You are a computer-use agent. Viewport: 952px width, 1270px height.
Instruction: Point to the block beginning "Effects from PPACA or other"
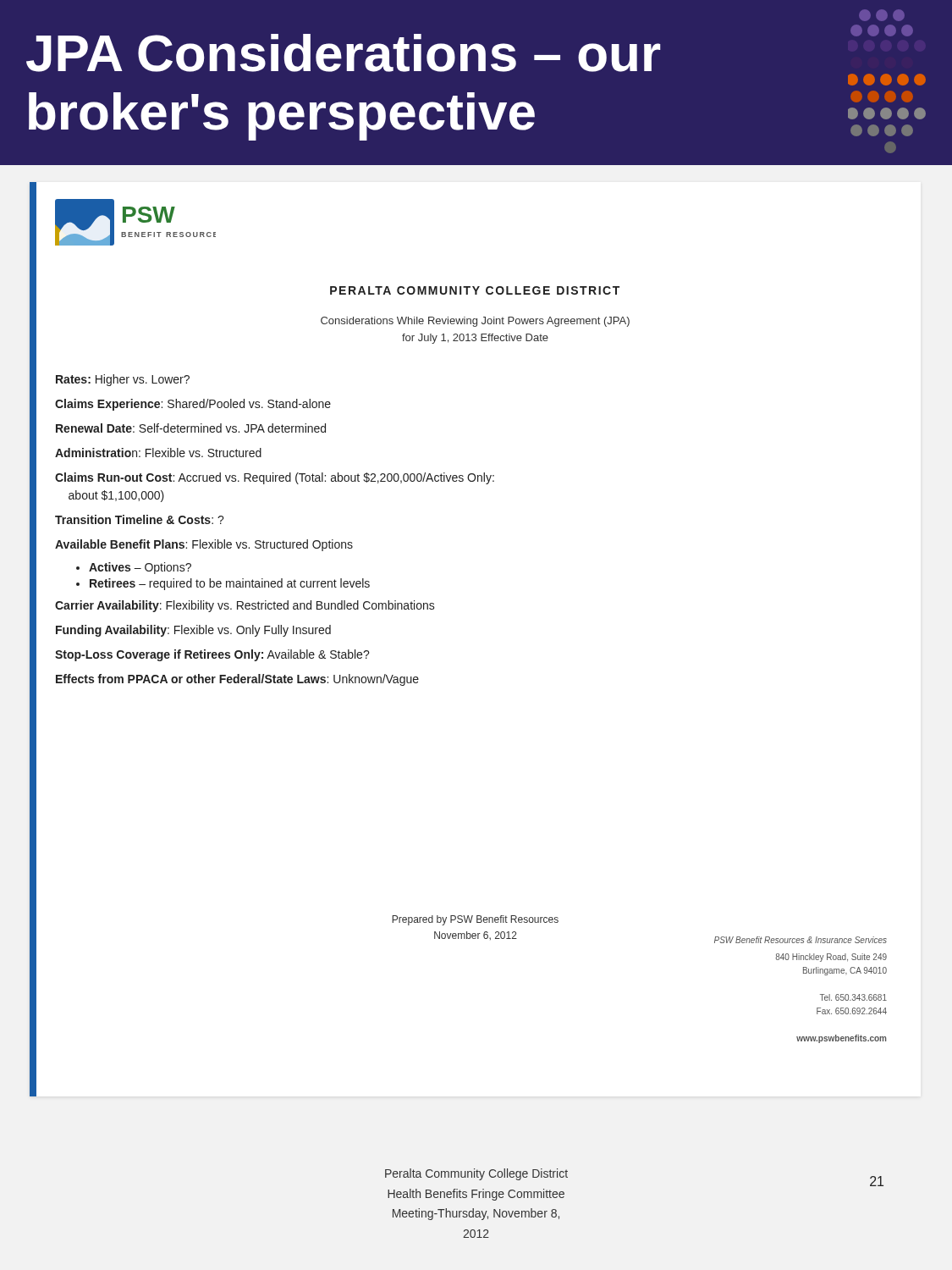pos(237,679)
